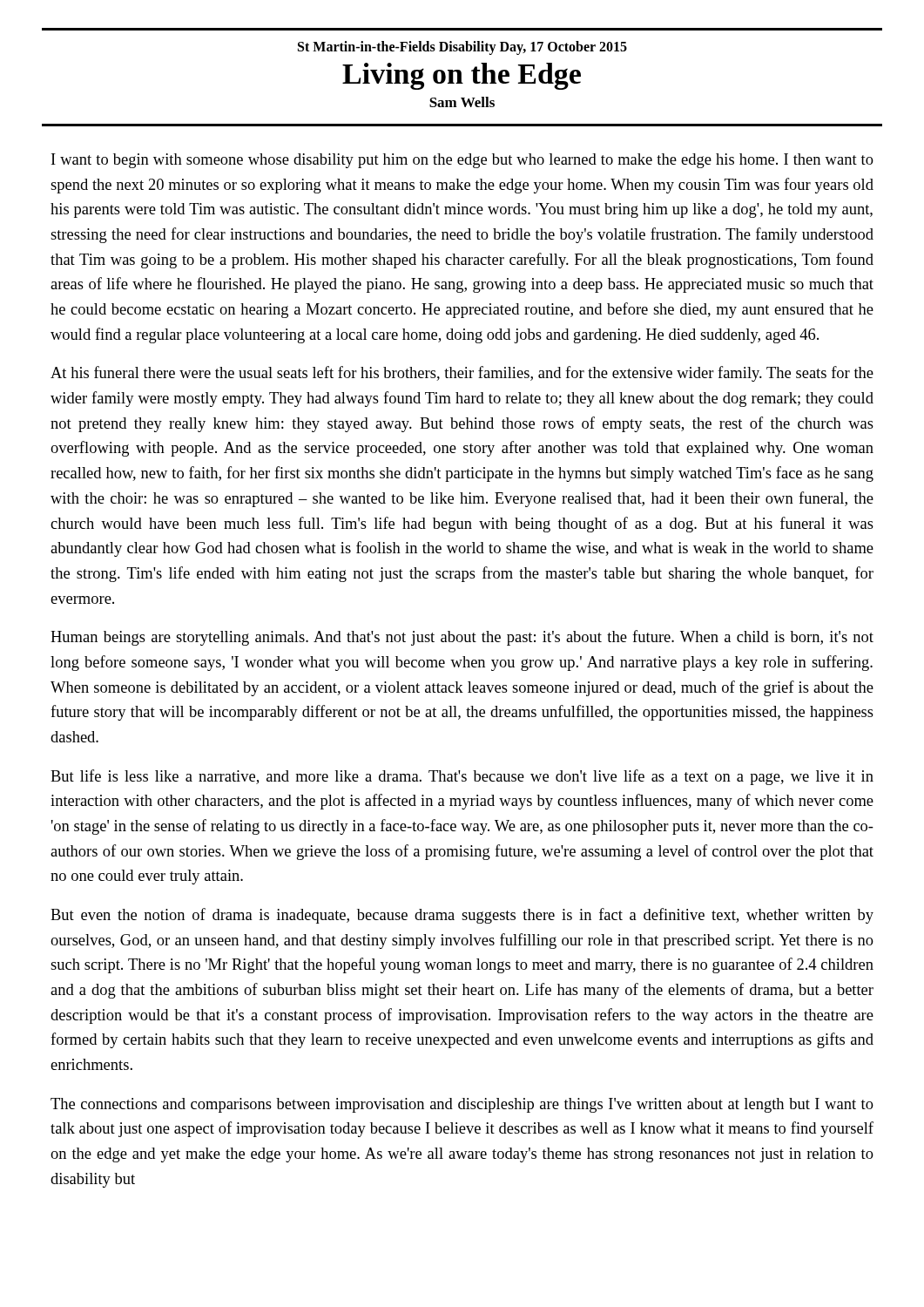Point to the text block starting "Human beings are storytelling animals. And that's"
924x1307 pixels.
(462, 687)
